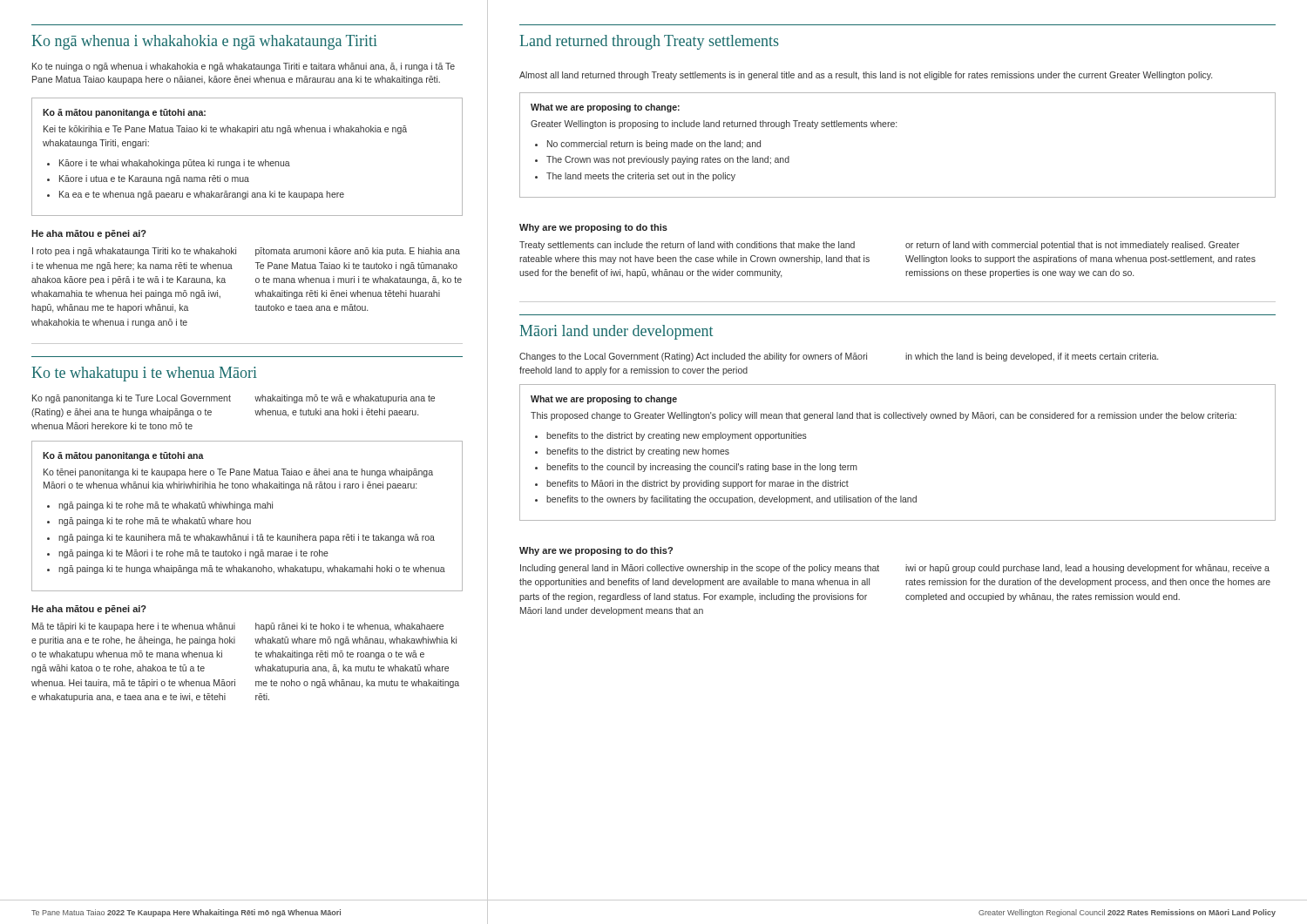Select the list item that reads "benefits to the owners by facilitating the occupation,"
1307x924 pixels.
(x=732, y=499)
